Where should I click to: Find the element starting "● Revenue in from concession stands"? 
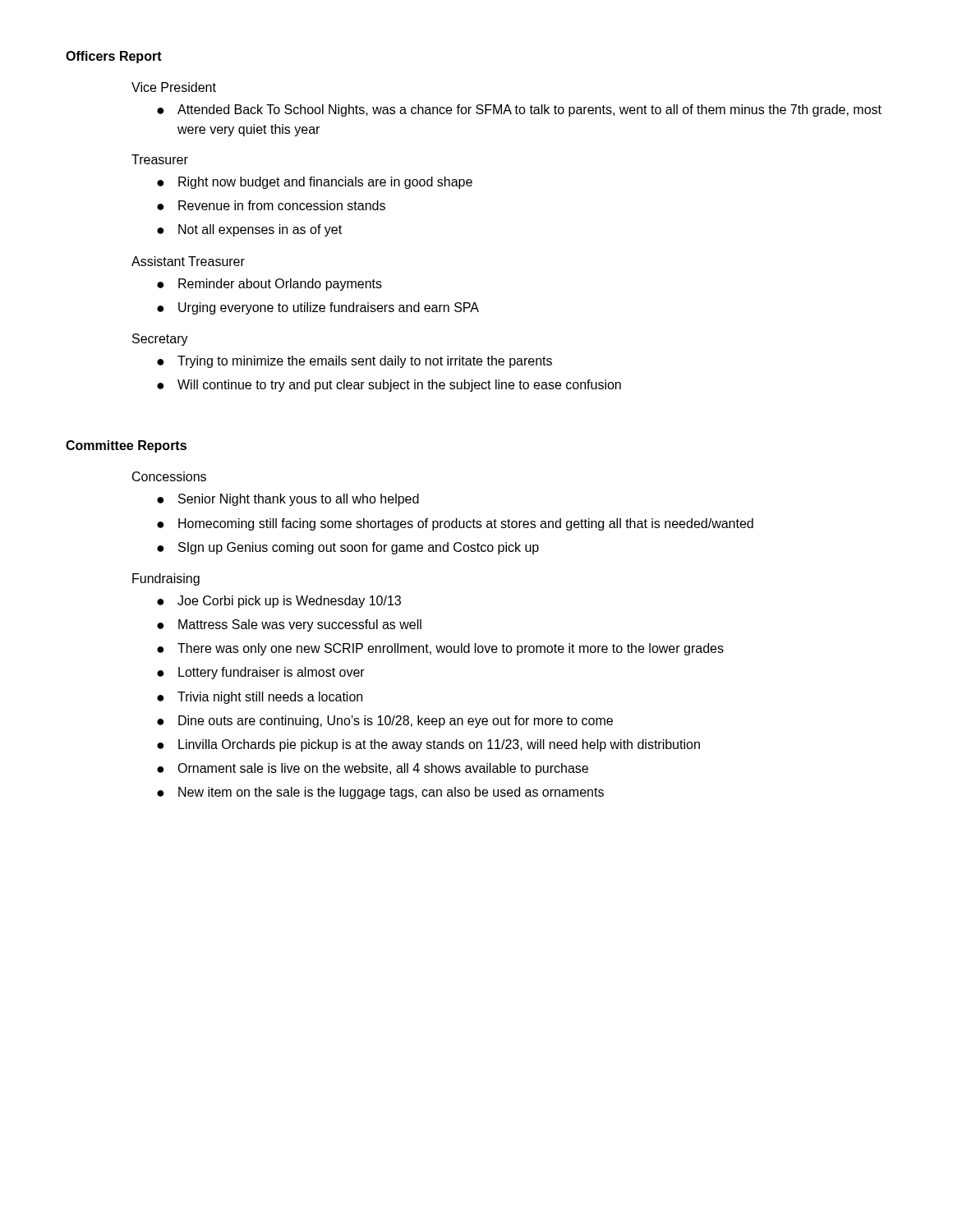tap(271, 207)
